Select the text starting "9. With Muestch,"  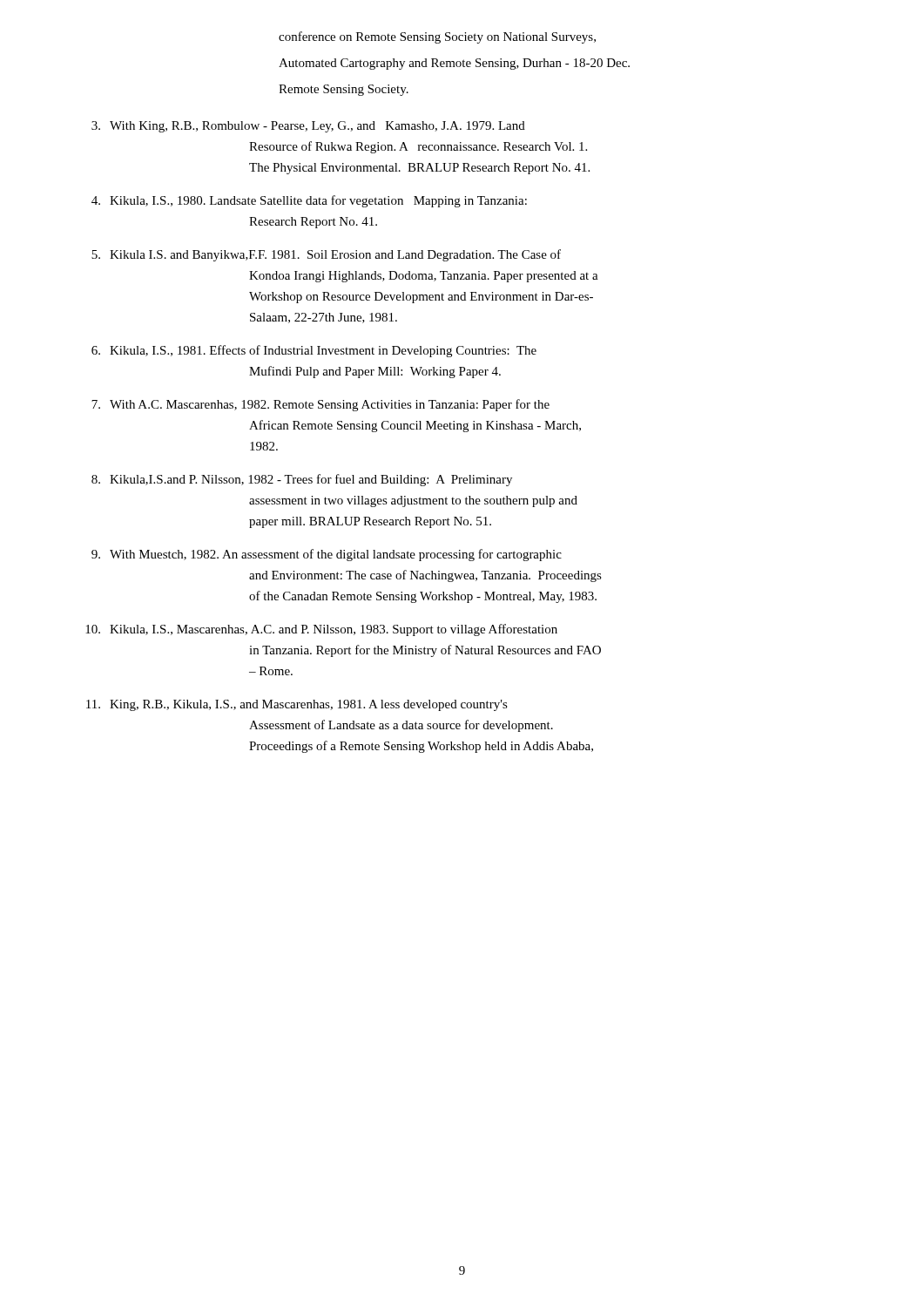462,575
